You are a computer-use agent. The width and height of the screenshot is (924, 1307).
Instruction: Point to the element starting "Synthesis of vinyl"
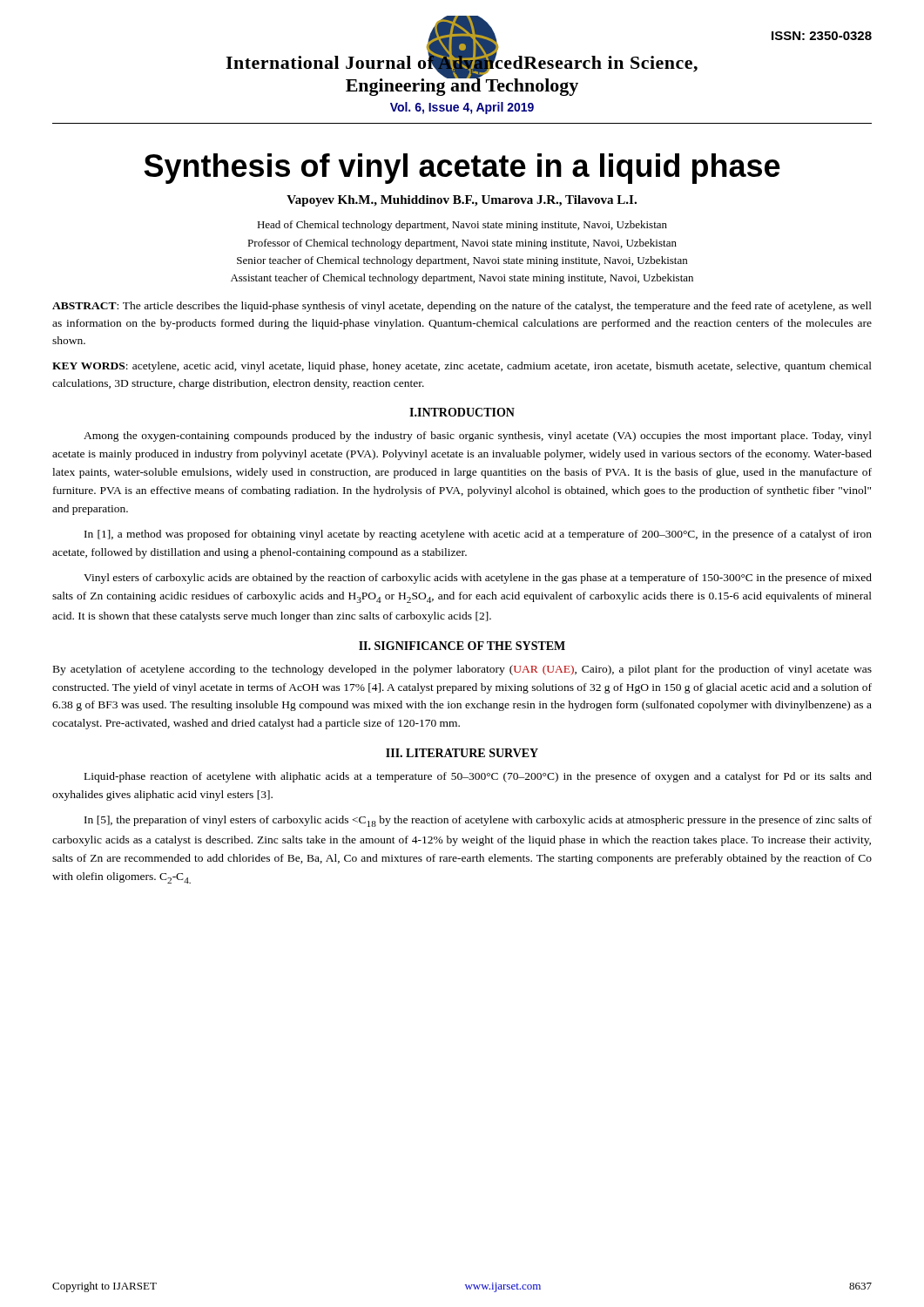pos(462,166)
